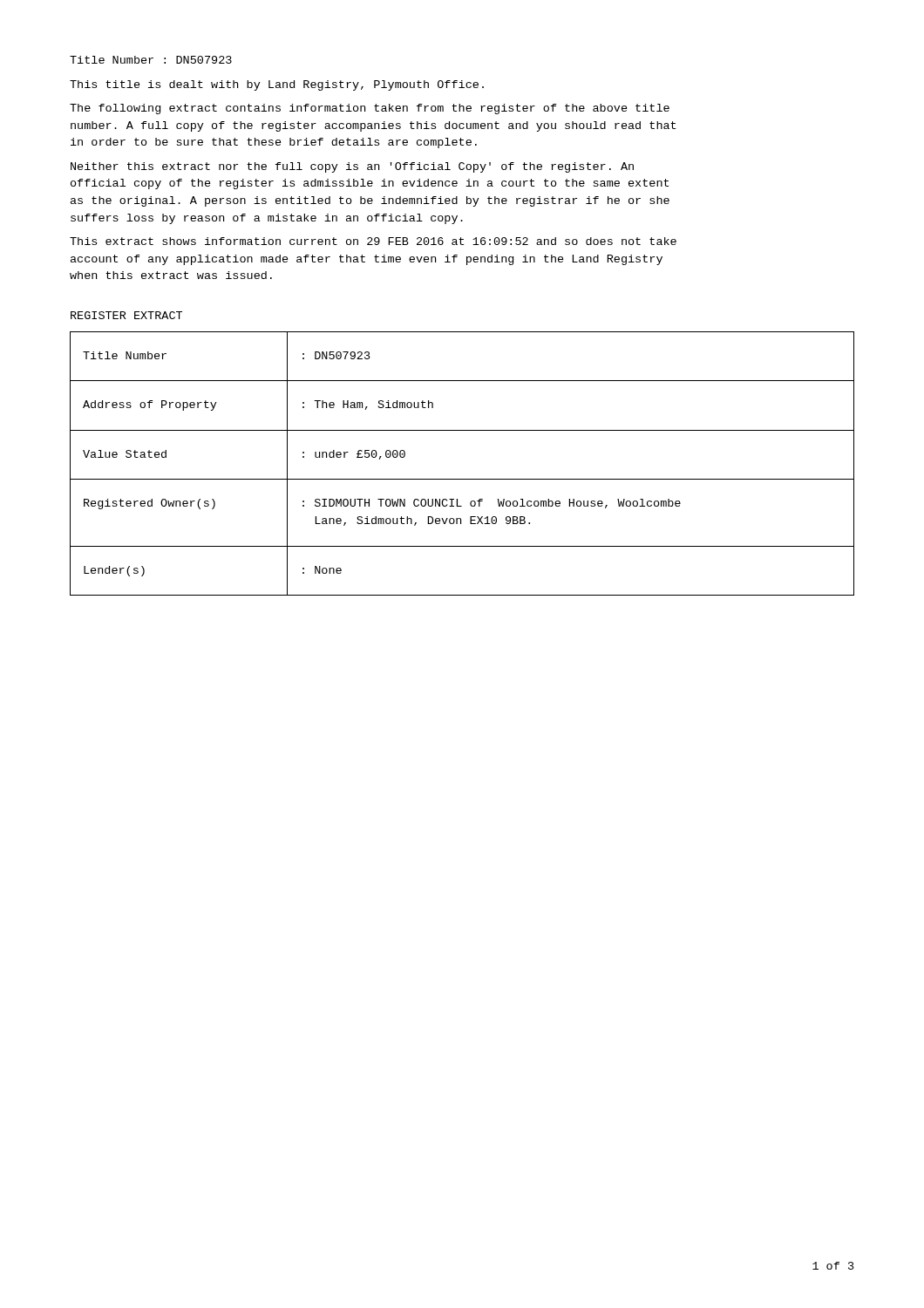The image size is (924, 1308).
Task: Click on the table containing "Address of Property"
Action: pos(462,463)
